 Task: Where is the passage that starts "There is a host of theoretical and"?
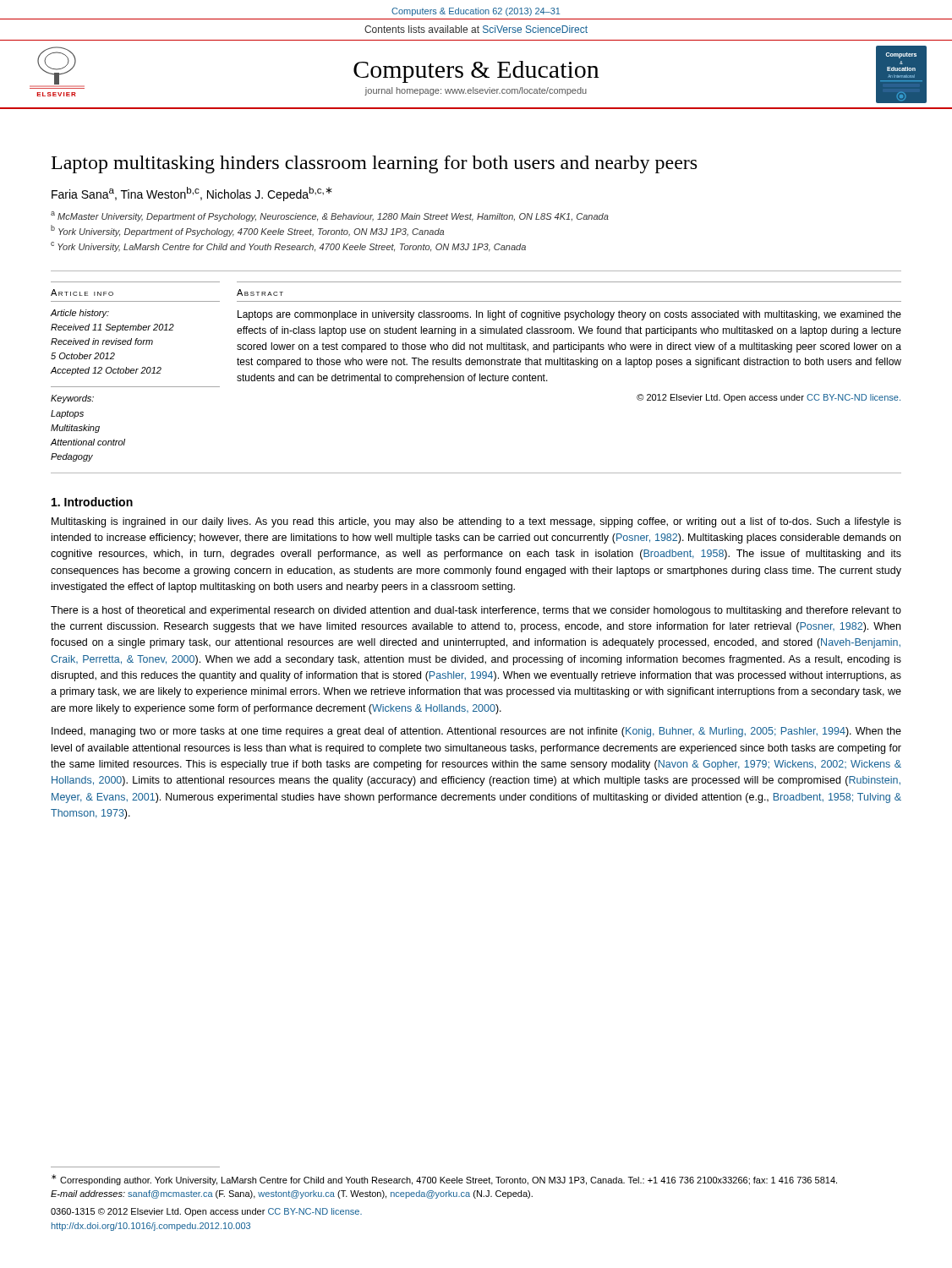click(x=476, y=659)
